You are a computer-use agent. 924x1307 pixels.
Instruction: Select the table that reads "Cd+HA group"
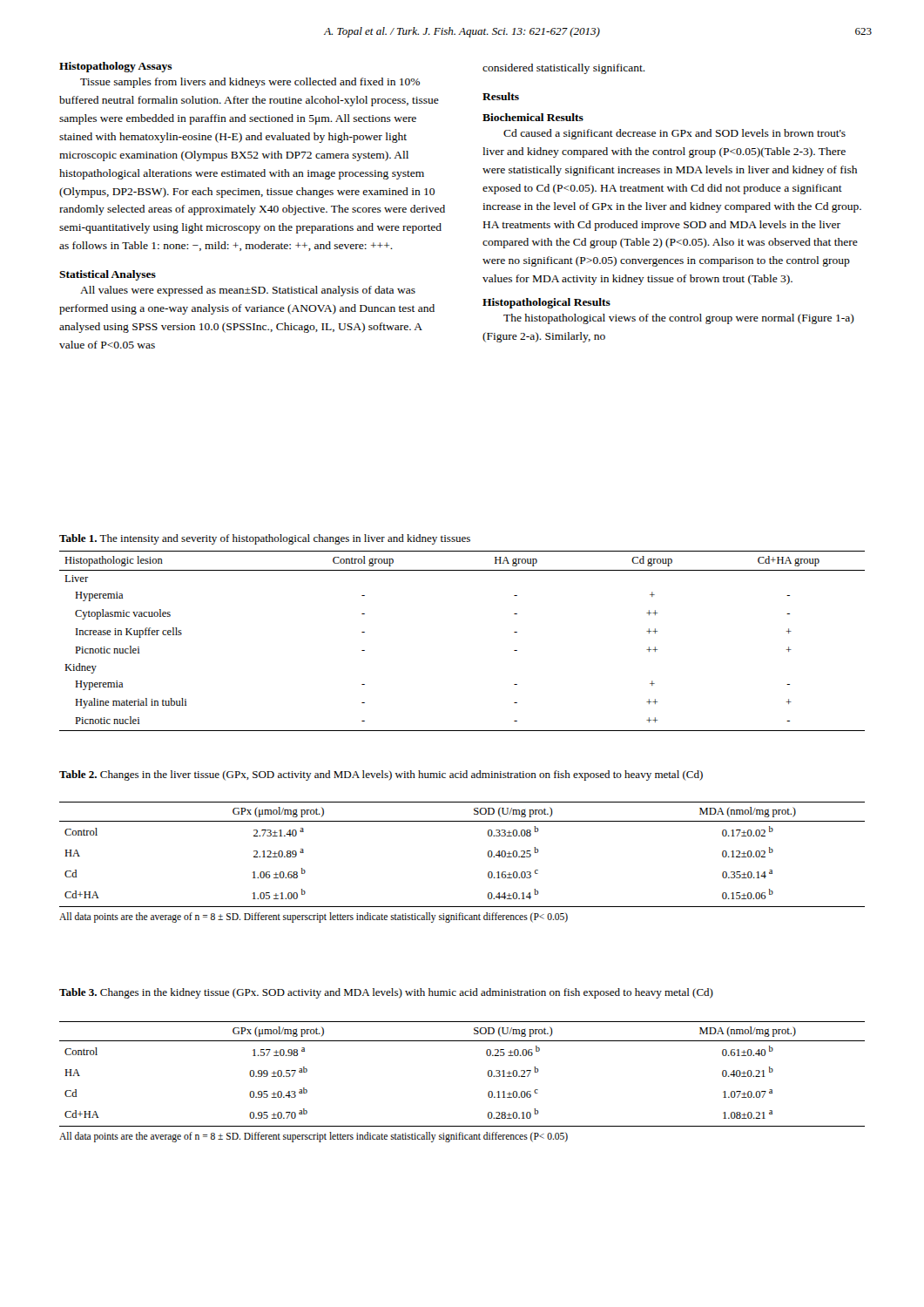[462, 641]
